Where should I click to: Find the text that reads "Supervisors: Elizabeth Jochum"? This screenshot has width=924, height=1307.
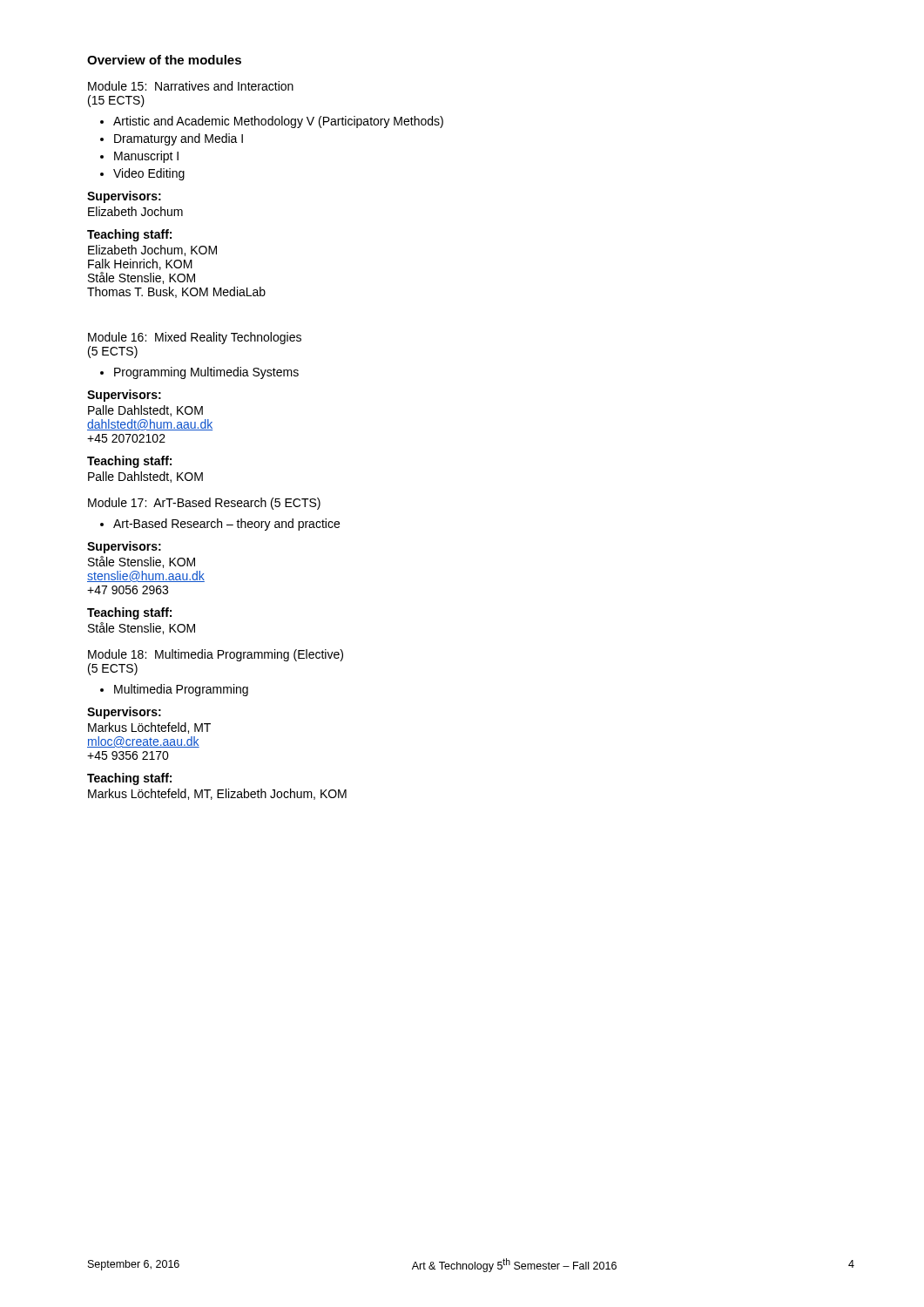(x=124, y=197)
